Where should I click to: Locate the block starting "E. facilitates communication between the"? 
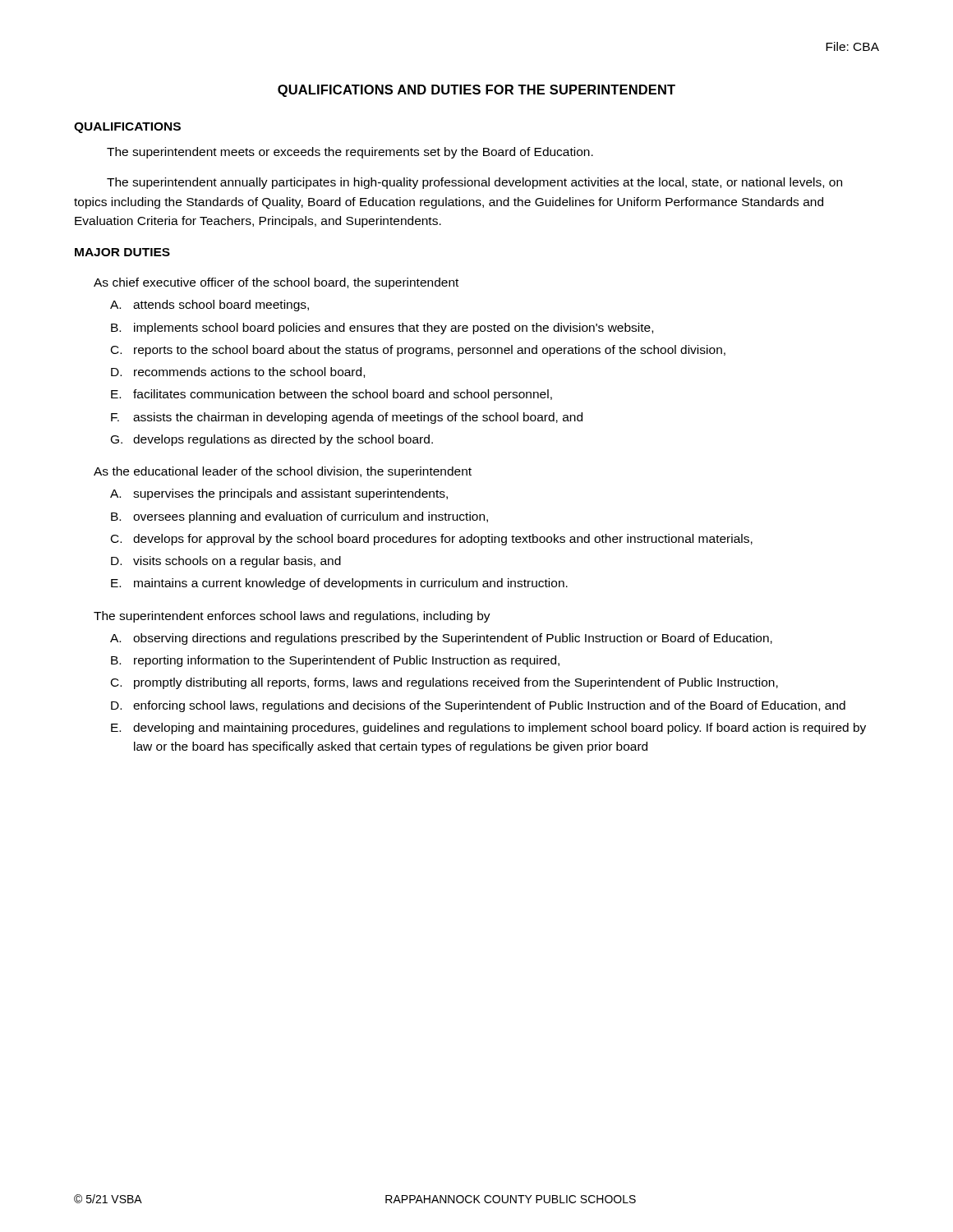pos(495,394)
